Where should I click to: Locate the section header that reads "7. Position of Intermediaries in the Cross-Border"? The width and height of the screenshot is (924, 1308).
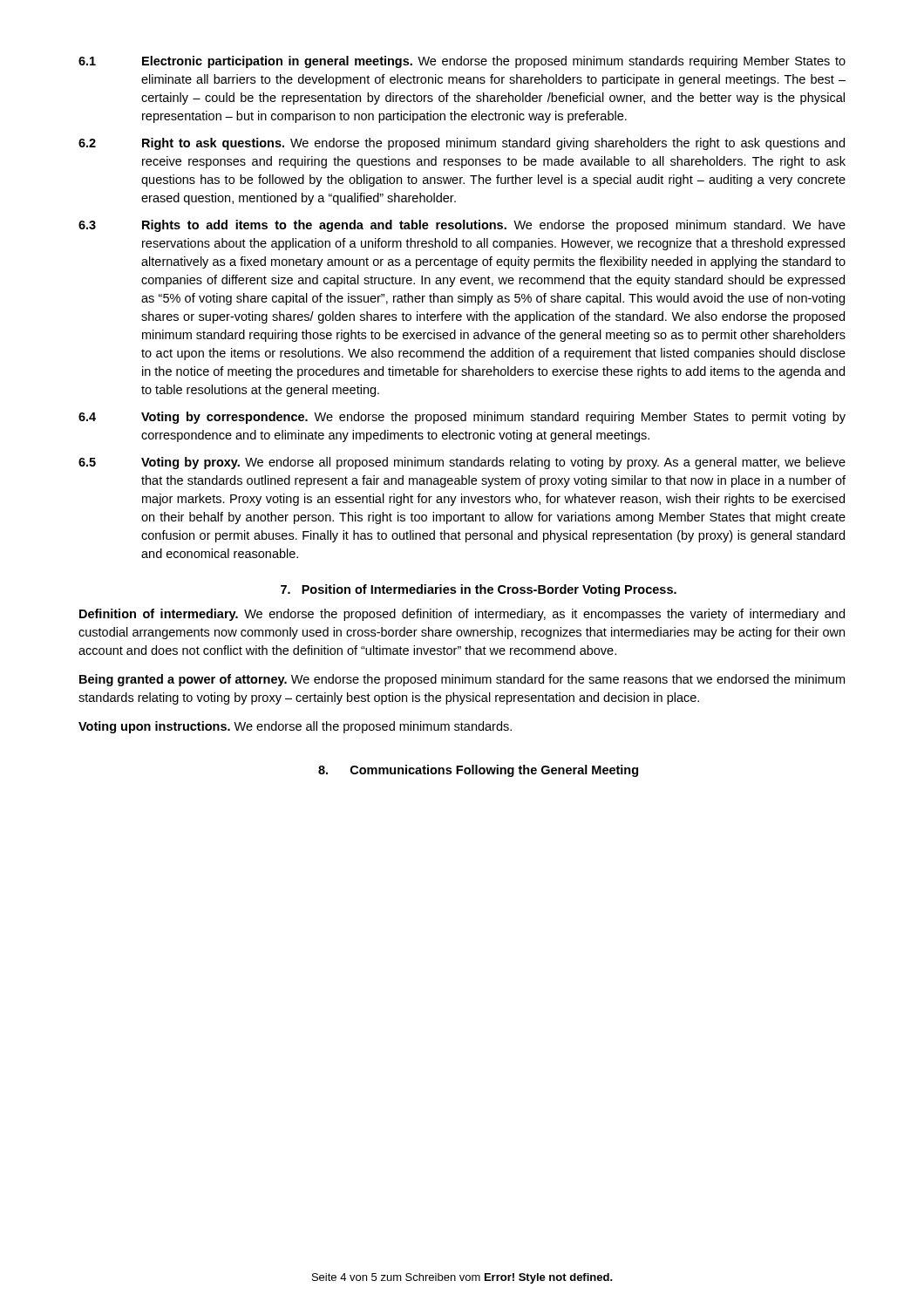click(x=479, y=590)
